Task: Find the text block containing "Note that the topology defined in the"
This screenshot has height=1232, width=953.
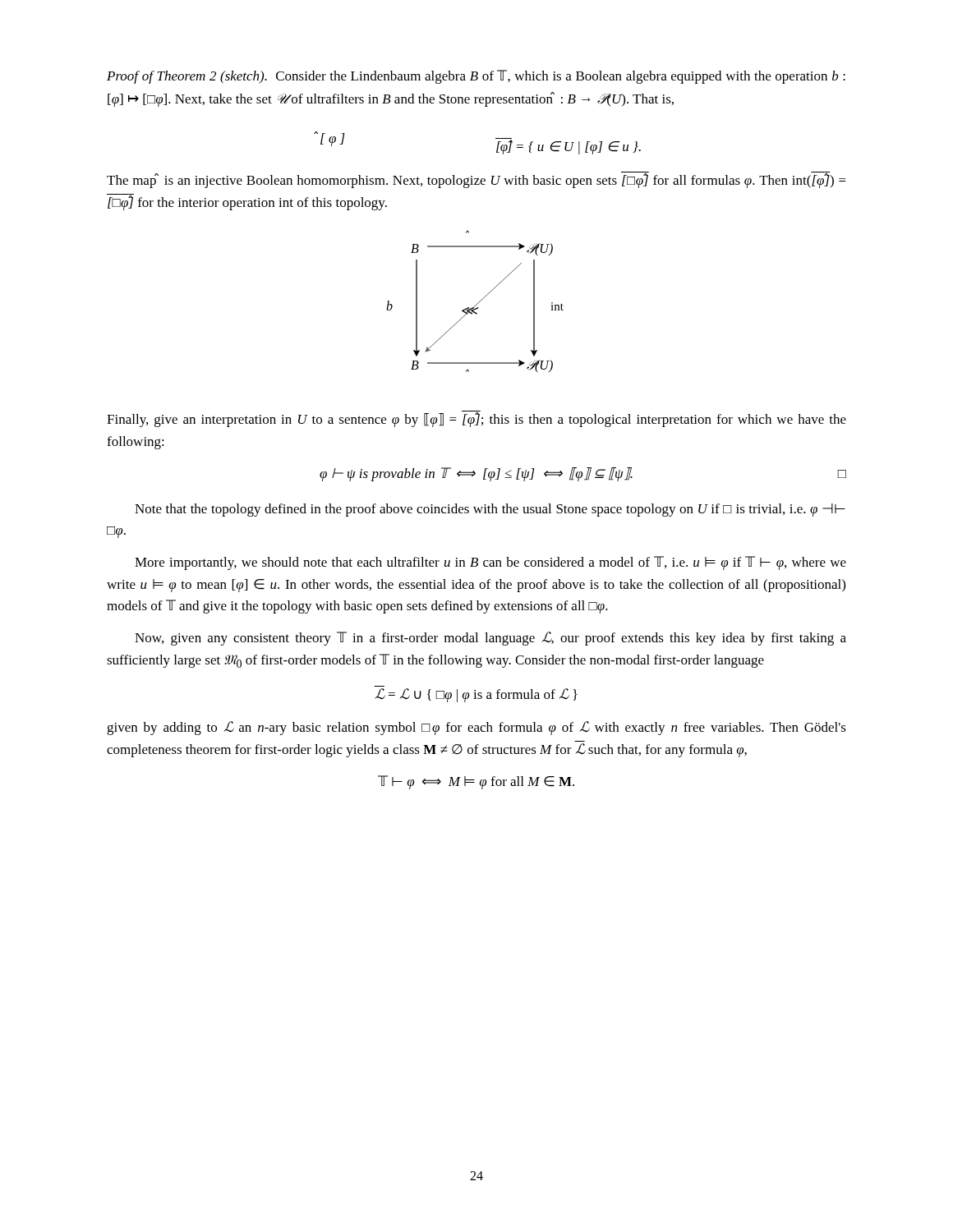Action: click(476, 519)
